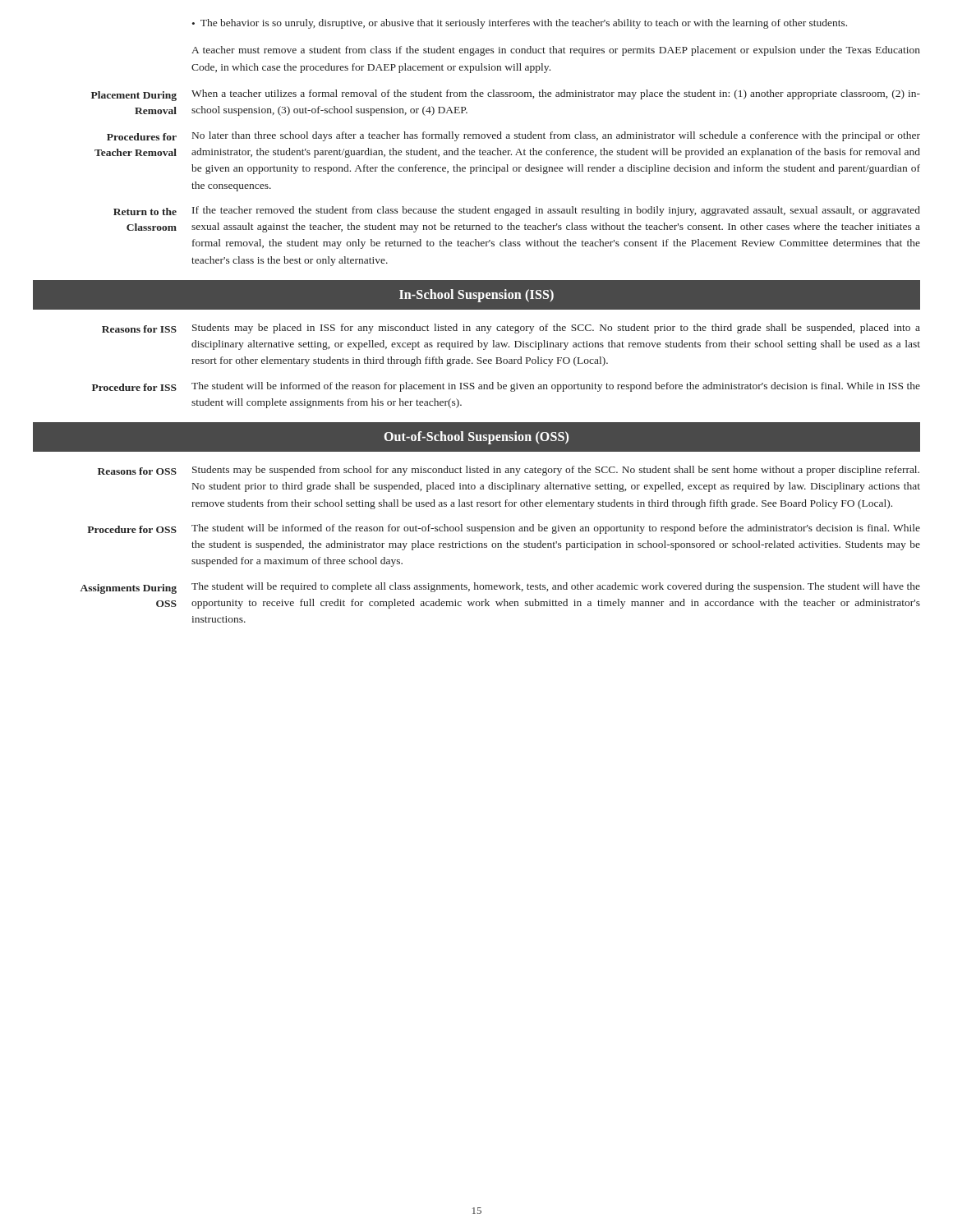
Task: Select the element starting "The student will be required to complete all"
Action: 556,602
